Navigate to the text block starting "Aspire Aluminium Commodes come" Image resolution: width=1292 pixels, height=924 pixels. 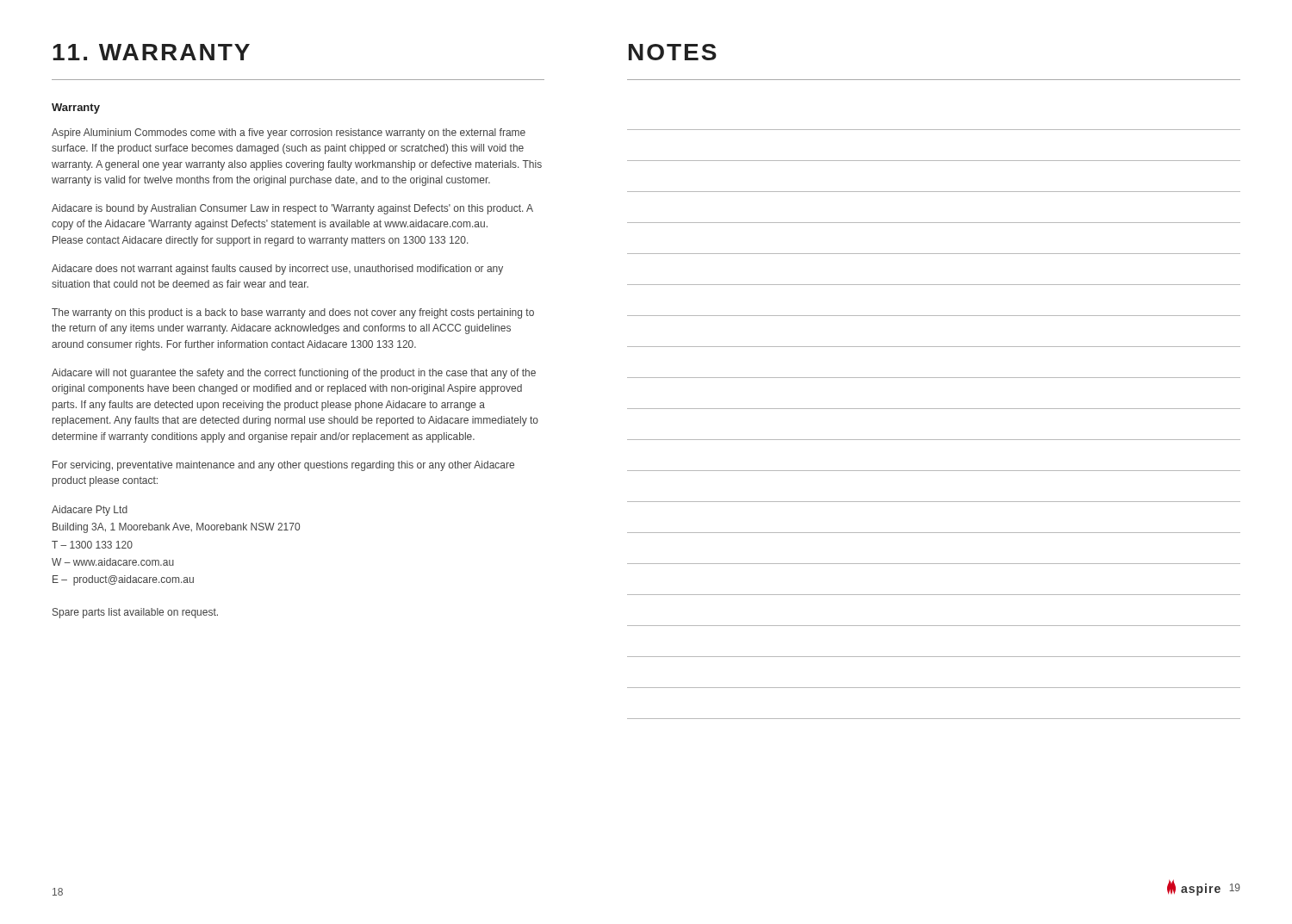pos(297,156)
